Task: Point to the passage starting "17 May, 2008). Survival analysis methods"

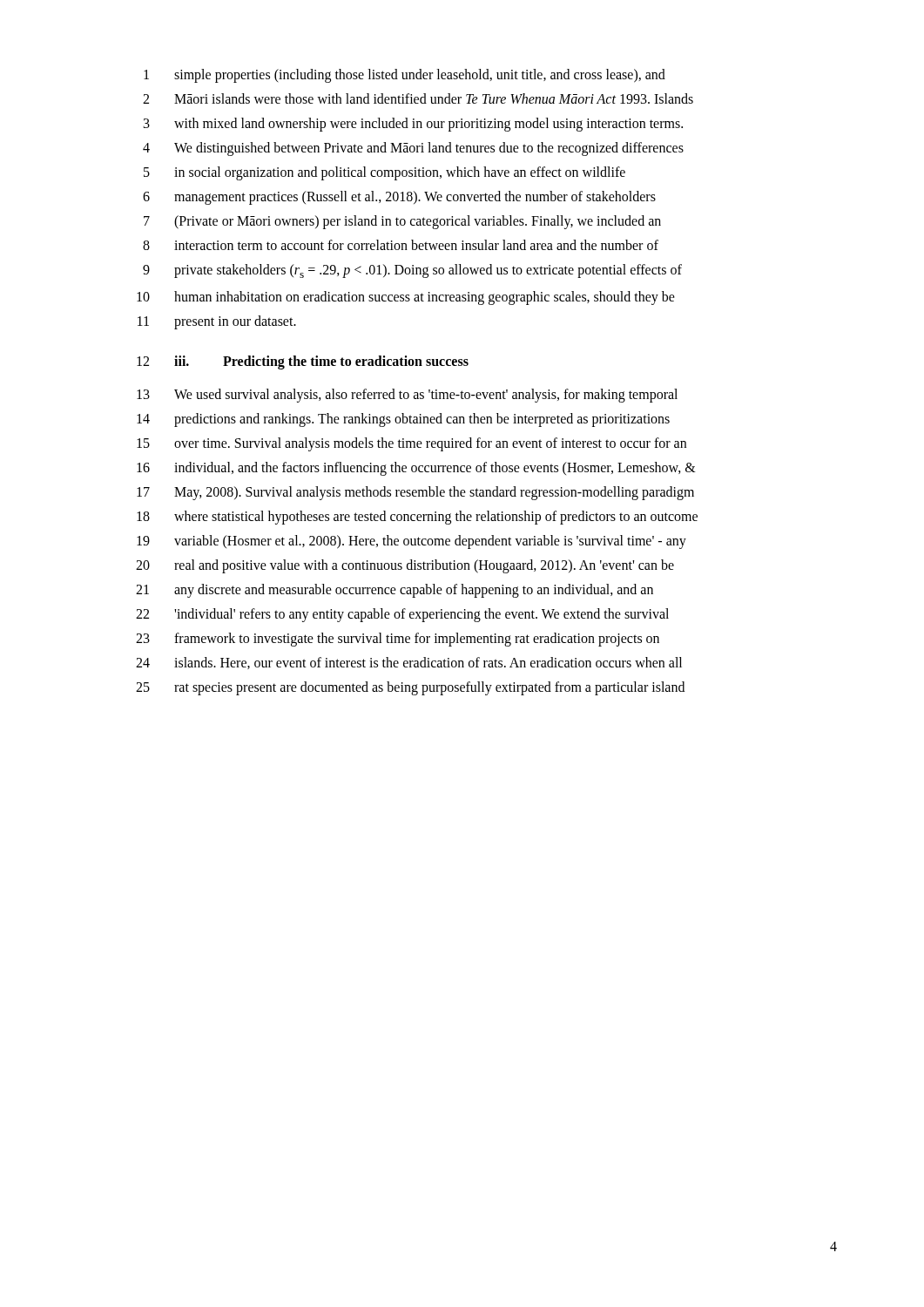Action: 475,492
